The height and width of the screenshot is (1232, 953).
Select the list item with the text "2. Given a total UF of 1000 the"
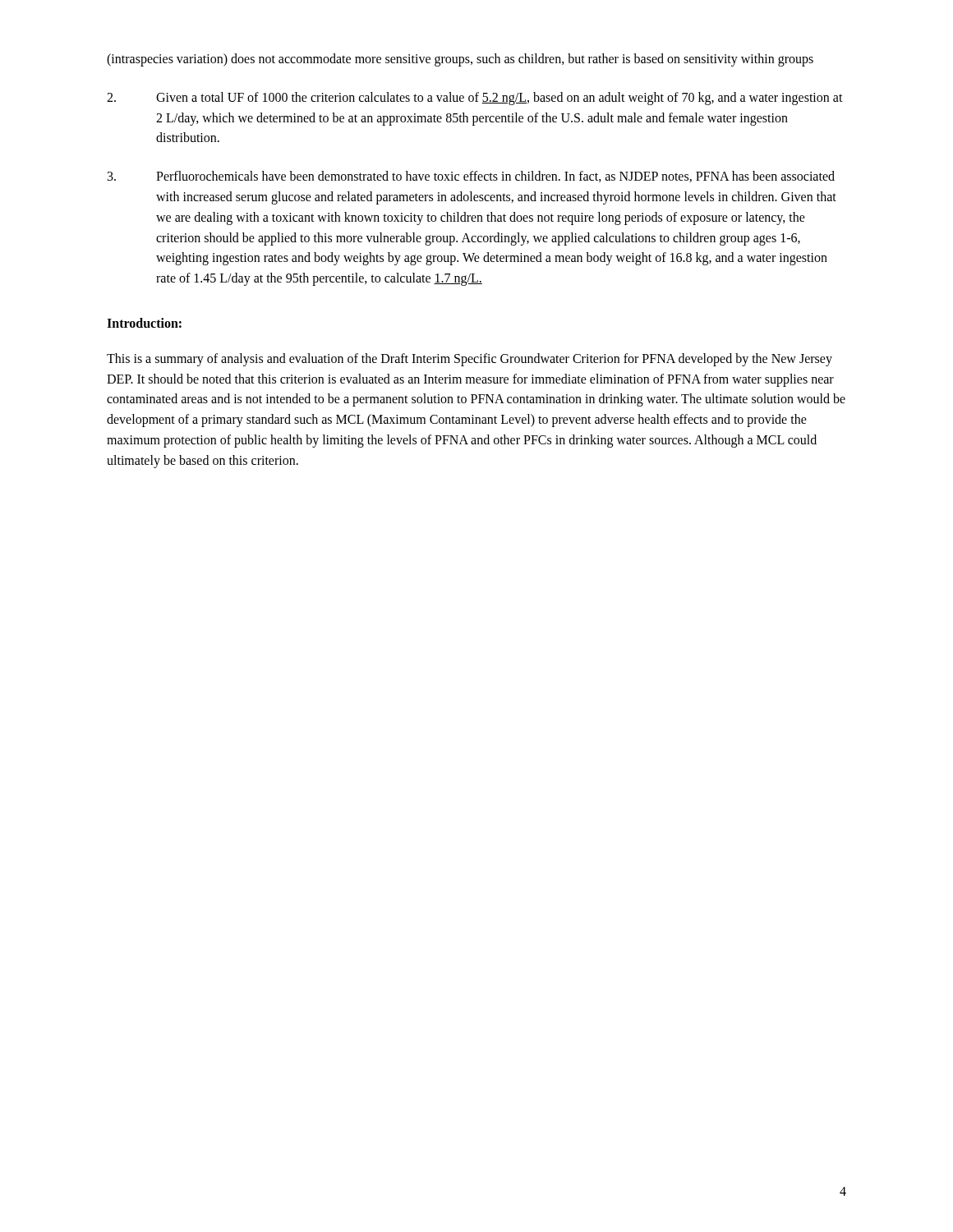click(x=476, y=118)
